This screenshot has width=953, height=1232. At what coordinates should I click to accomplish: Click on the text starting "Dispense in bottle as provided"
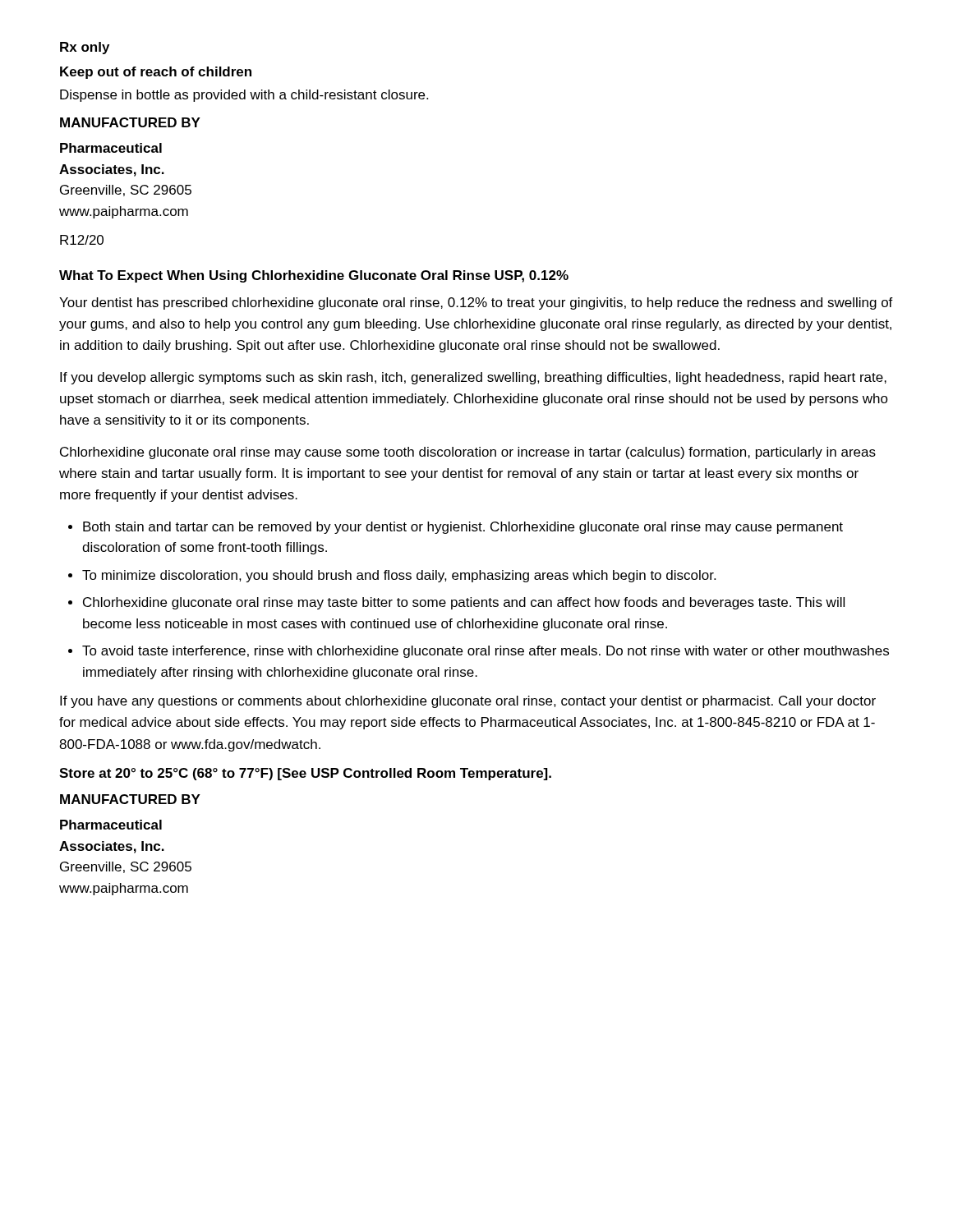(x=244, y=95)
